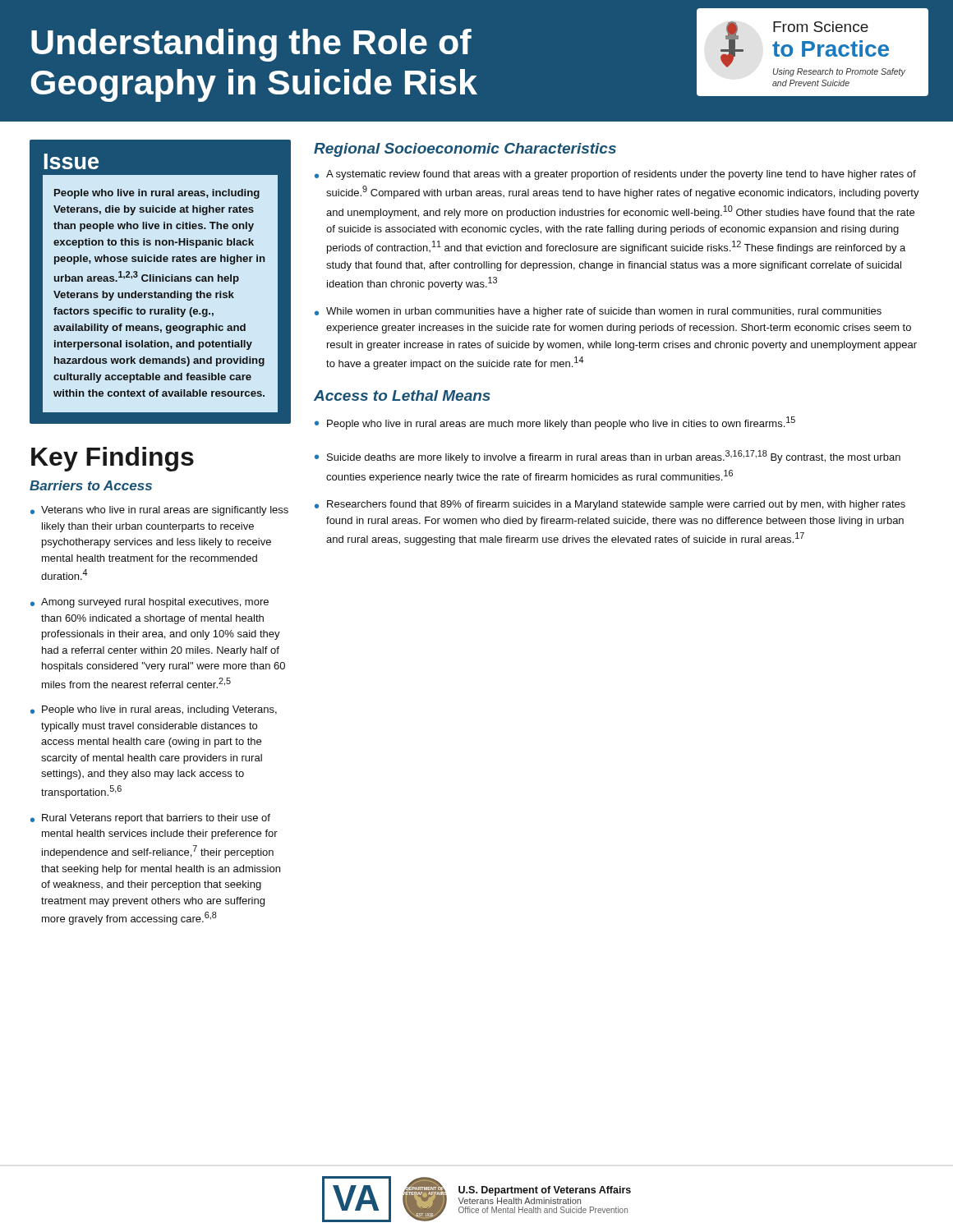Locate the passage starting "Barriers to Access"
Image resolution: width=953 pixels, height=1232 pixels.
pos(91,486)
